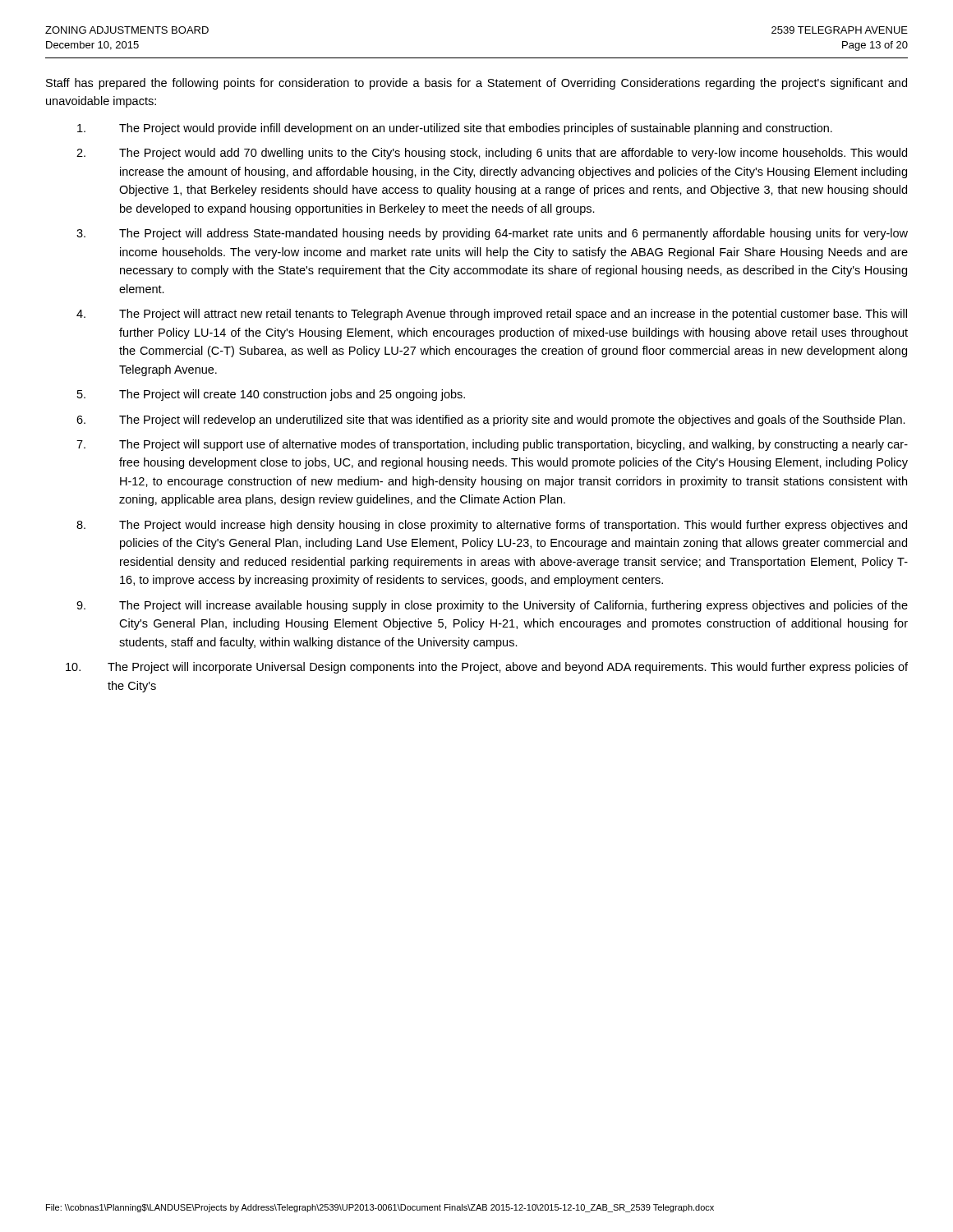Point to the block starting "8. The Project would increase high"
The image size is (953, 1232).
(x=476, y=553)
